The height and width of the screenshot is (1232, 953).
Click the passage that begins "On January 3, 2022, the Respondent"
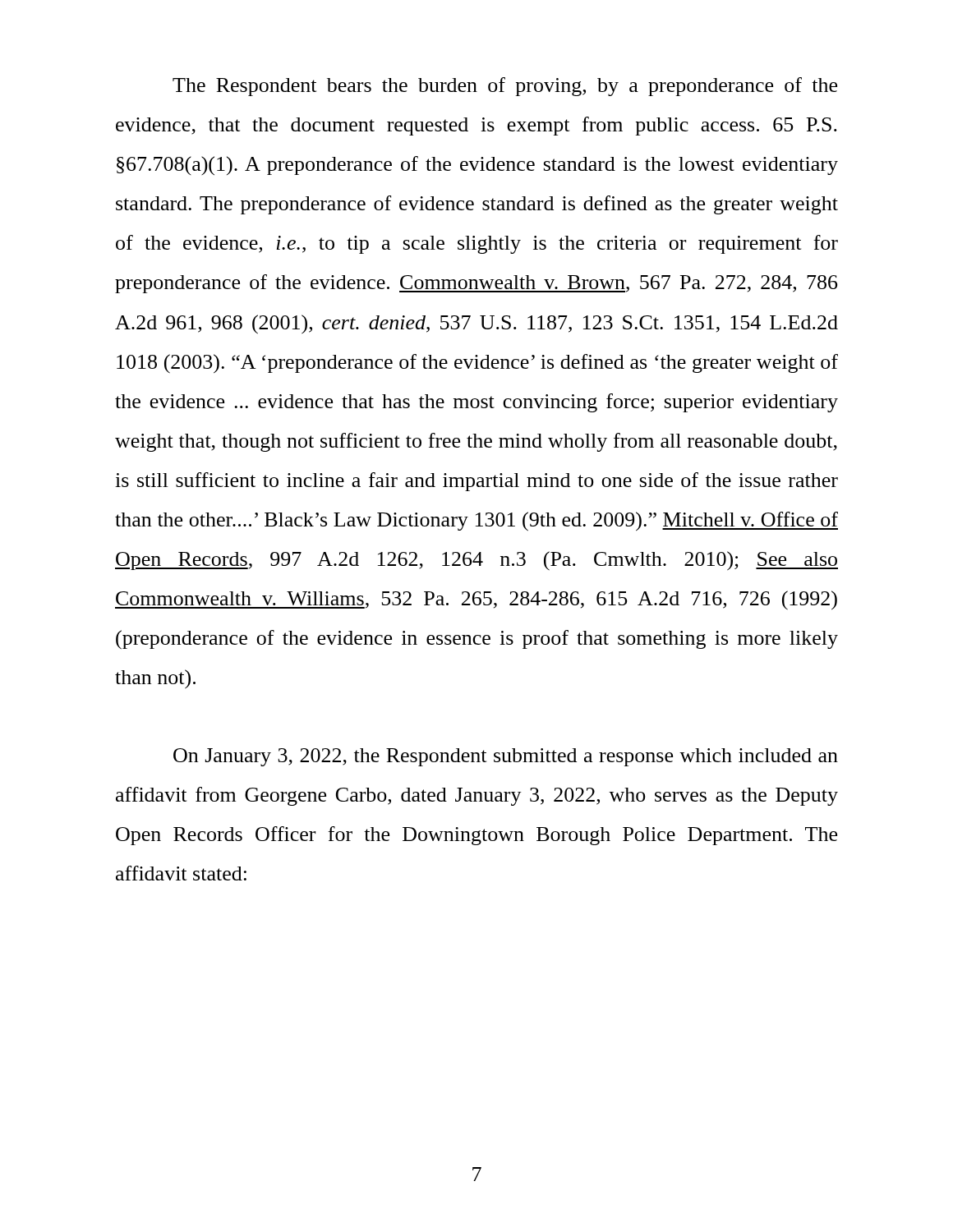506,757
